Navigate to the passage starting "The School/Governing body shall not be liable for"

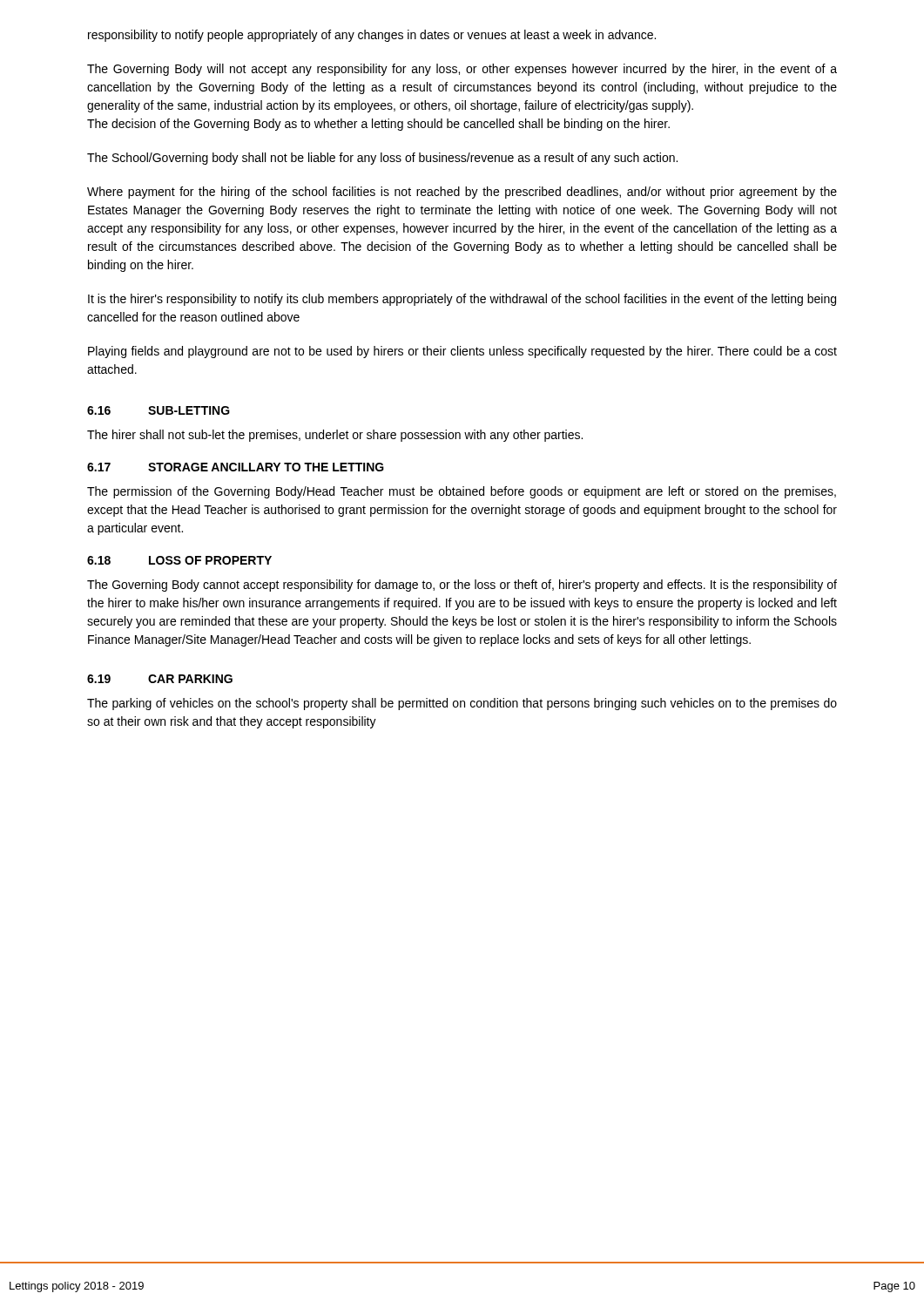pos(383,158)
